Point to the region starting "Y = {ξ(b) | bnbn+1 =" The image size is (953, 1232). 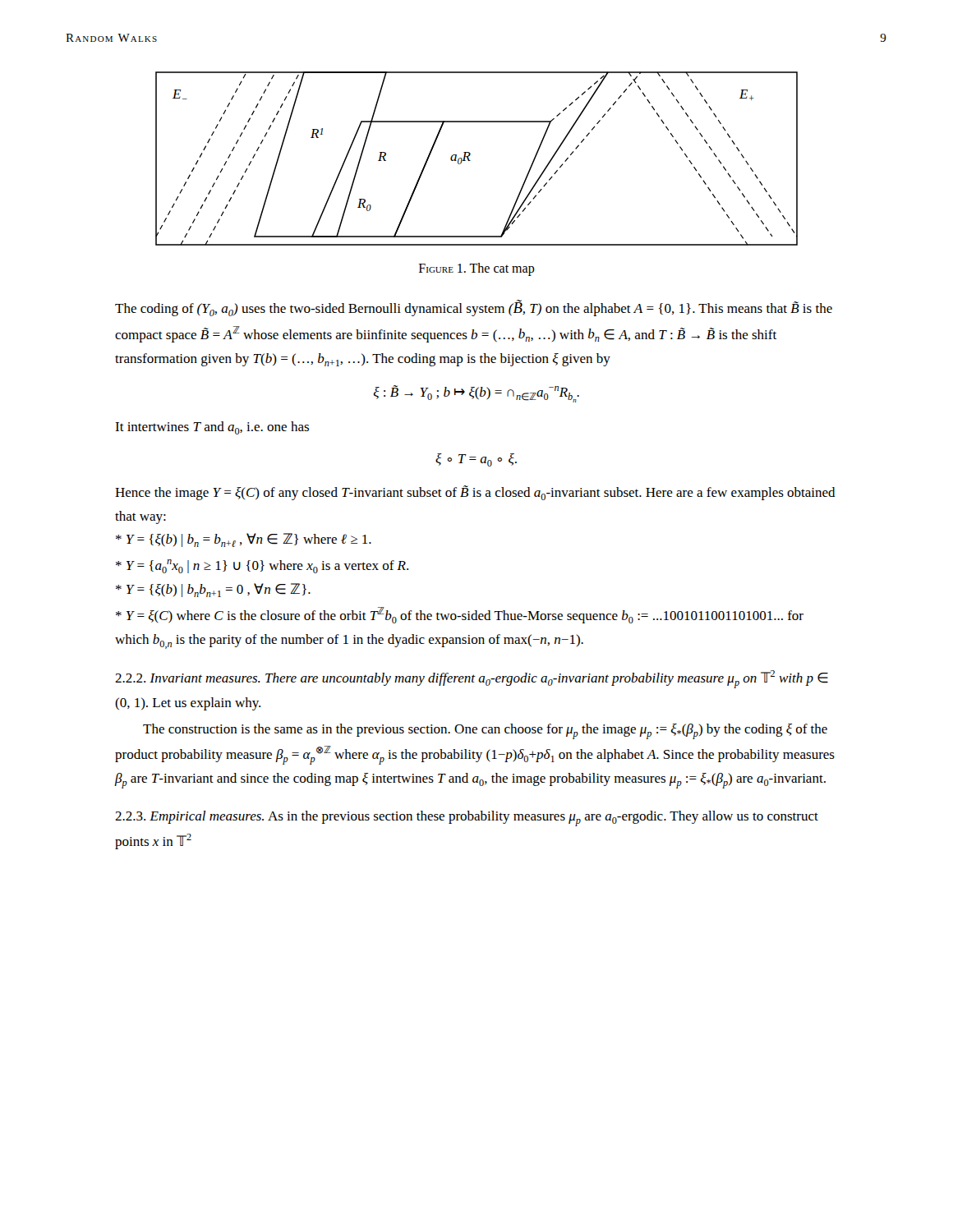213,591
